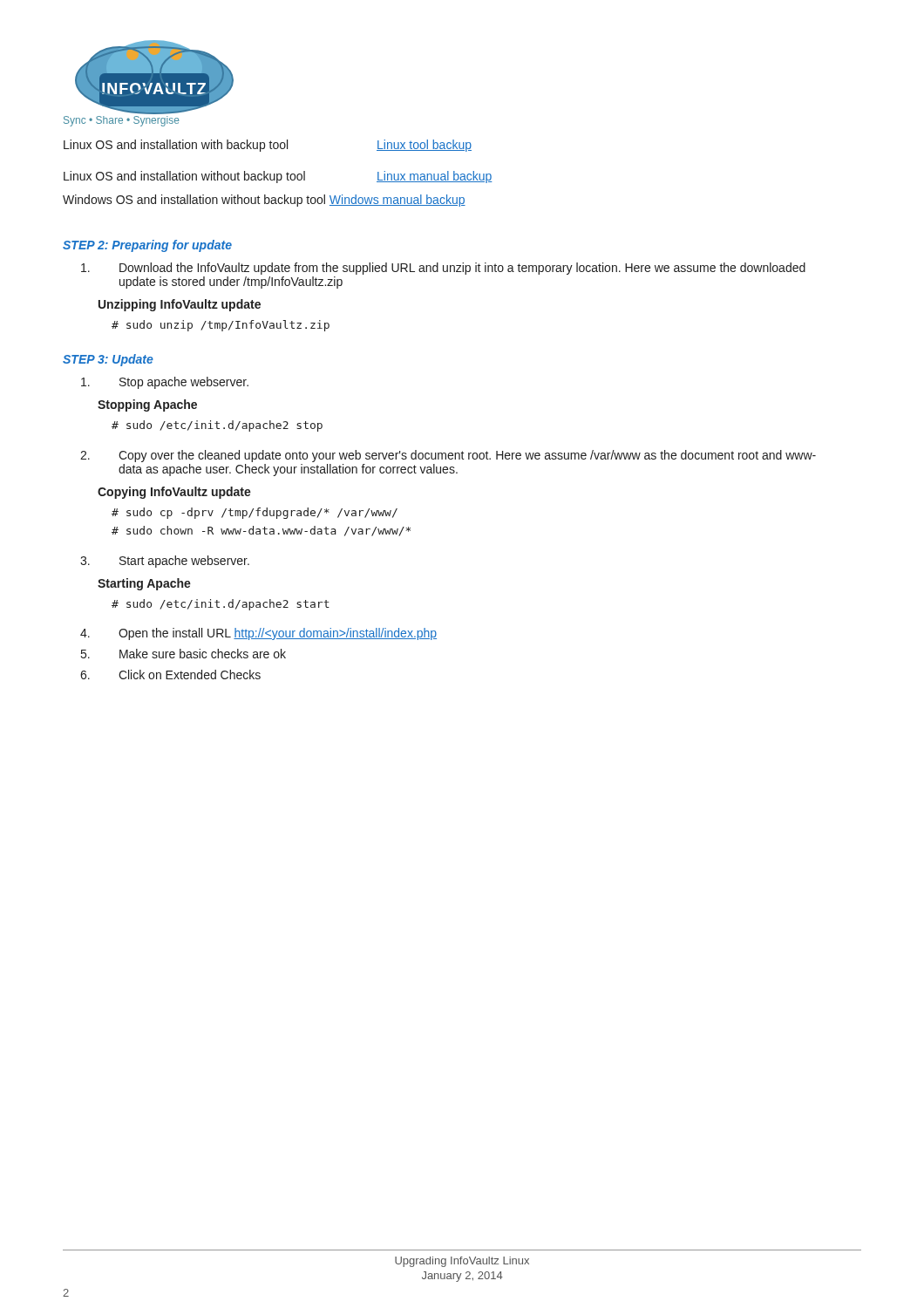The height and width of the screenshot is (1308, 924).
Task: Locate the section header with the text "Copying InfoVaultz update"
Action: coord(174,492)
